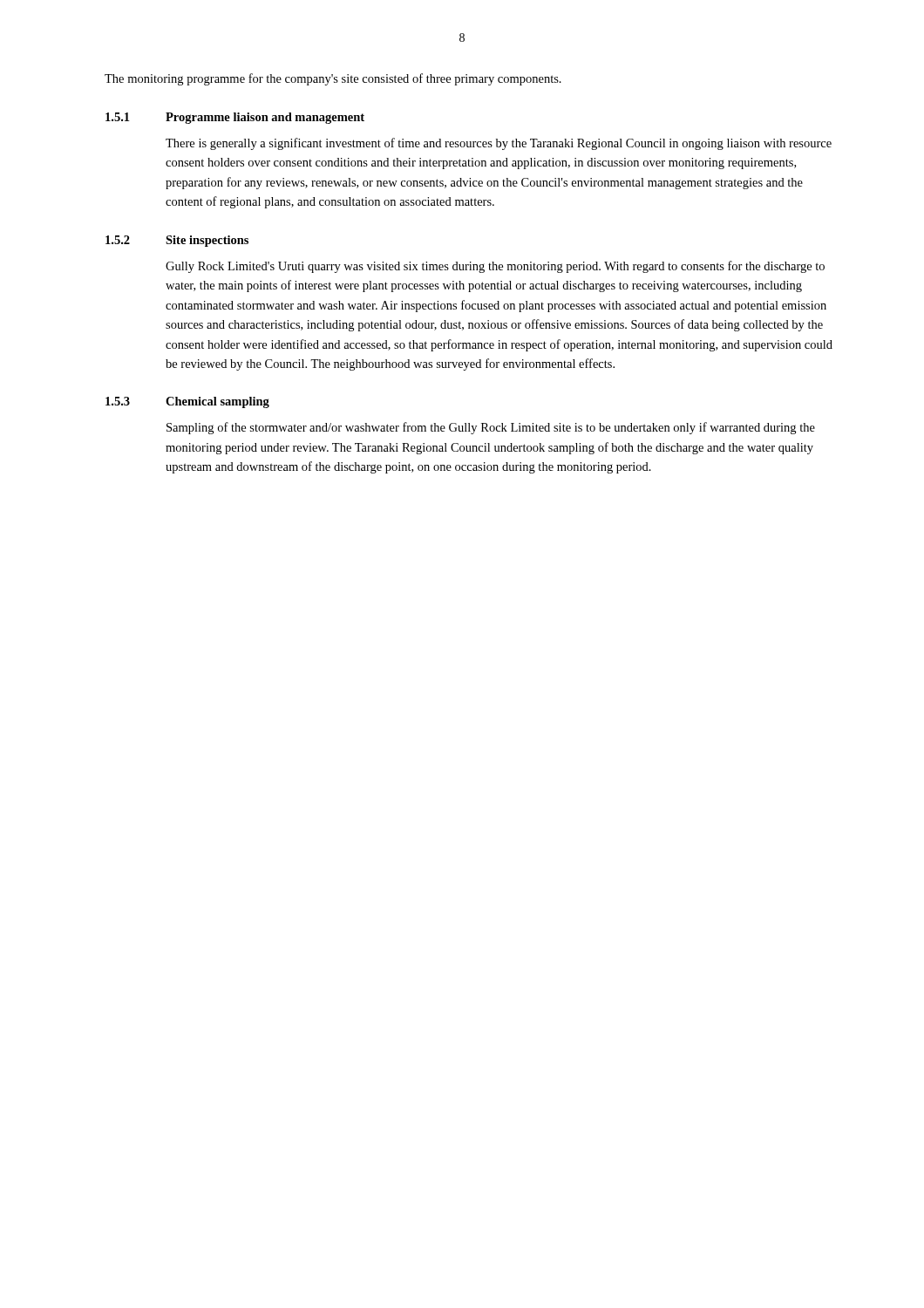This screenshot has height=1308, width=924.
Task: Point to the block beginning "There is generally a"
Action: [x=499, y=172]
